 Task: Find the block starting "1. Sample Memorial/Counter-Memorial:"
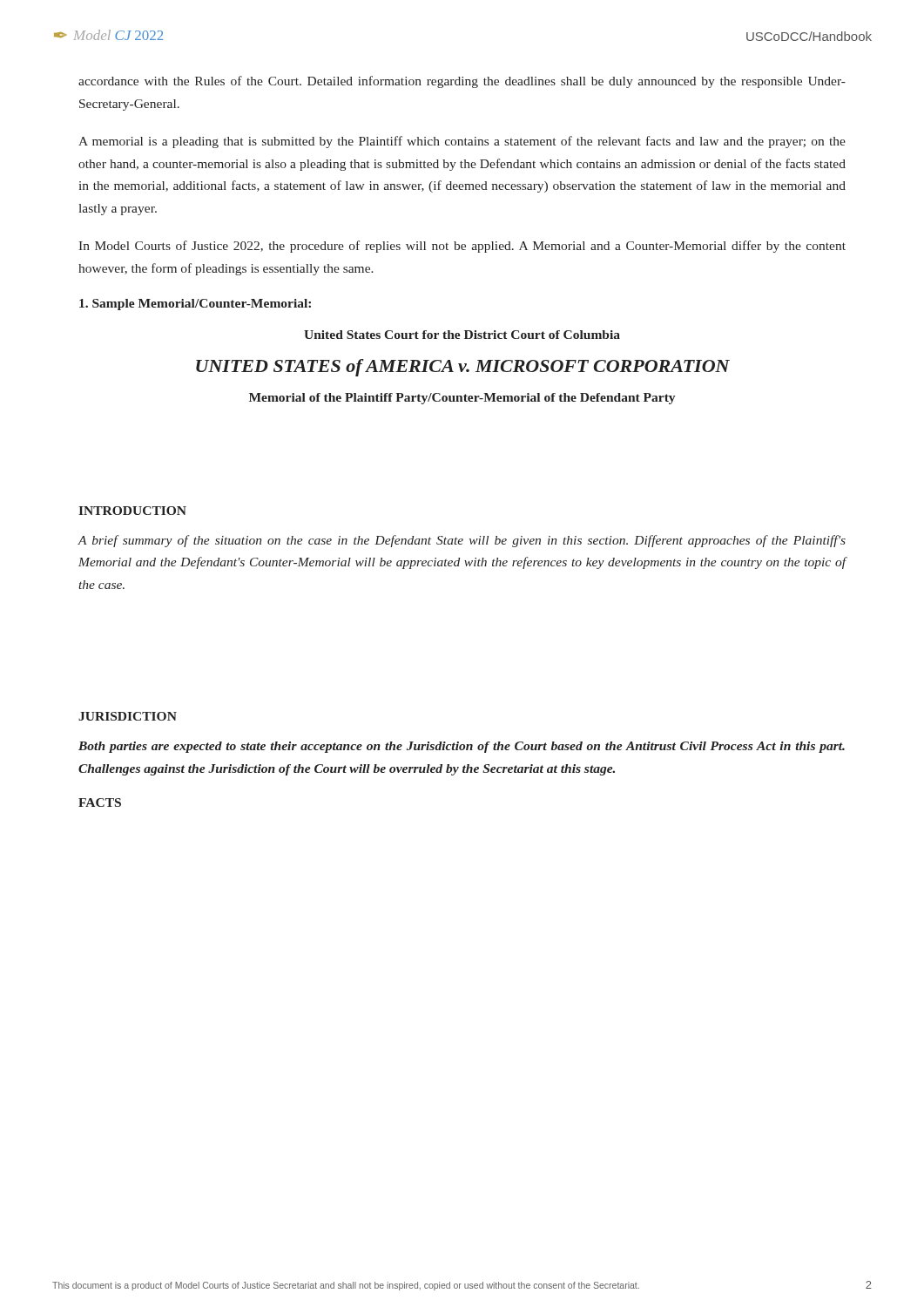coord(195,302)
